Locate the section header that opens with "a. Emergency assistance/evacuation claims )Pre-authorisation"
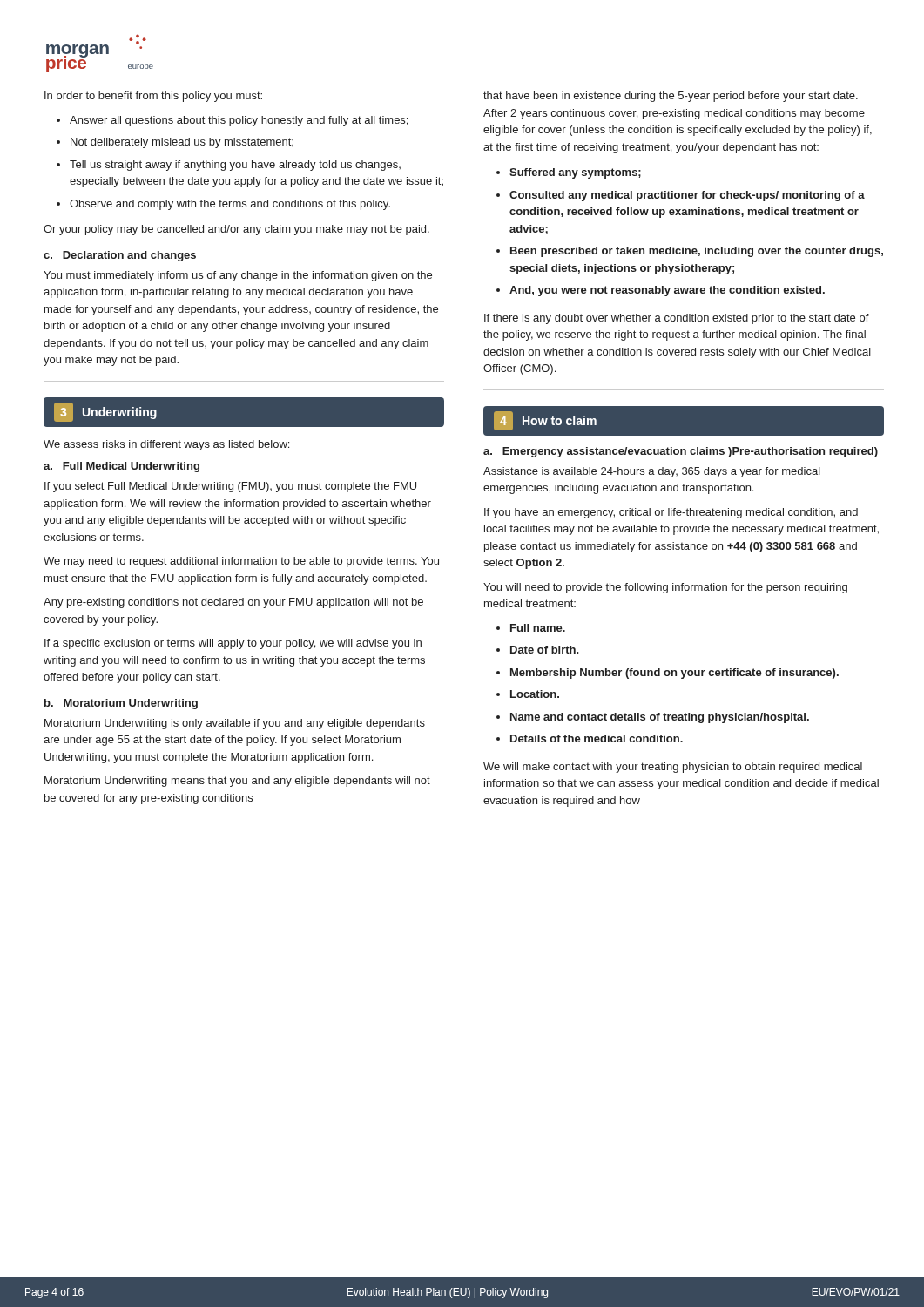Screen dimensions: 1307x924 pos(681,451)
